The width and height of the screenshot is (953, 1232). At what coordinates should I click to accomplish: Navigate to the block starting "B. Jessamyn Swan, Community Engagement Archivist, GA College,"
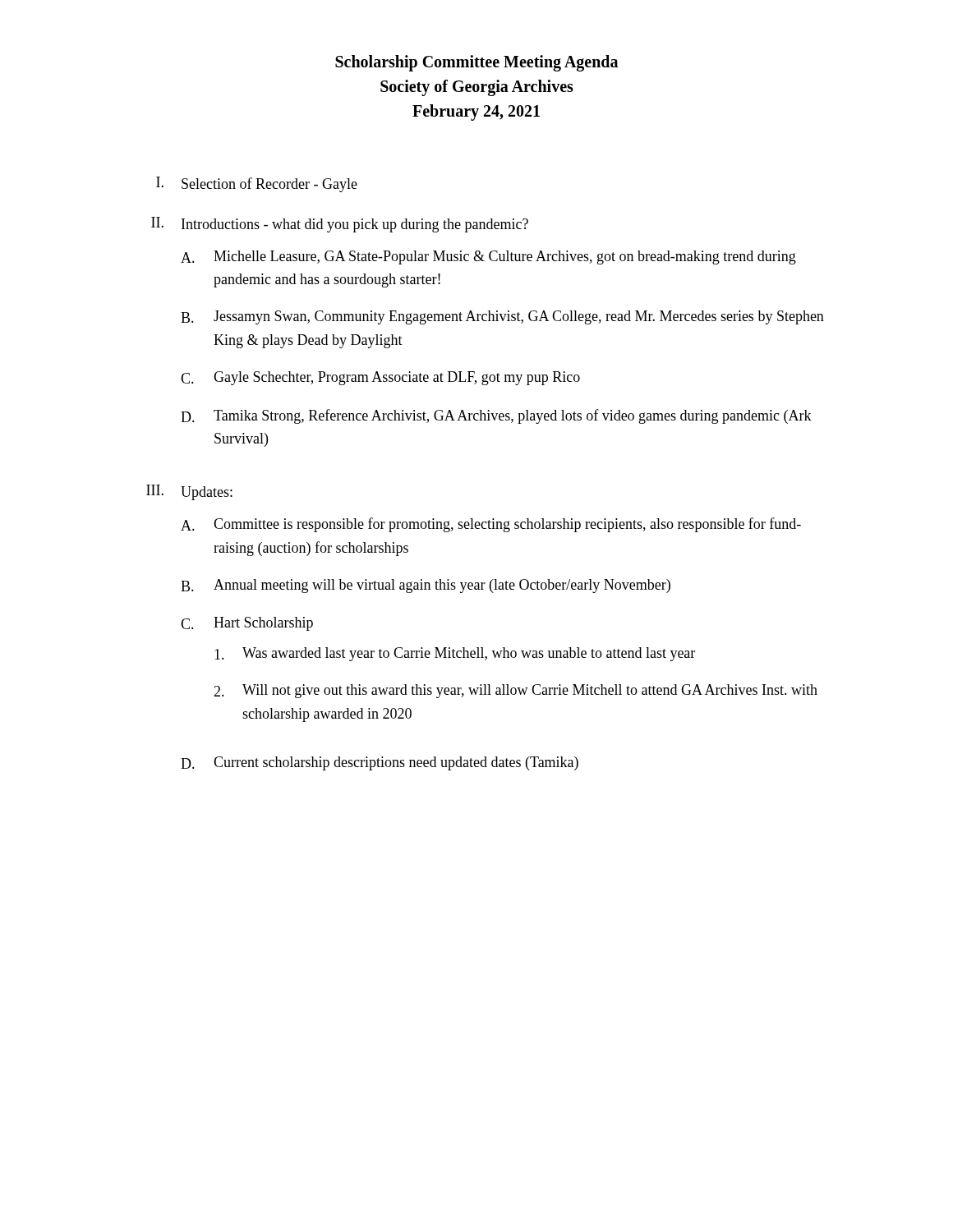click(x=509, y=329)
